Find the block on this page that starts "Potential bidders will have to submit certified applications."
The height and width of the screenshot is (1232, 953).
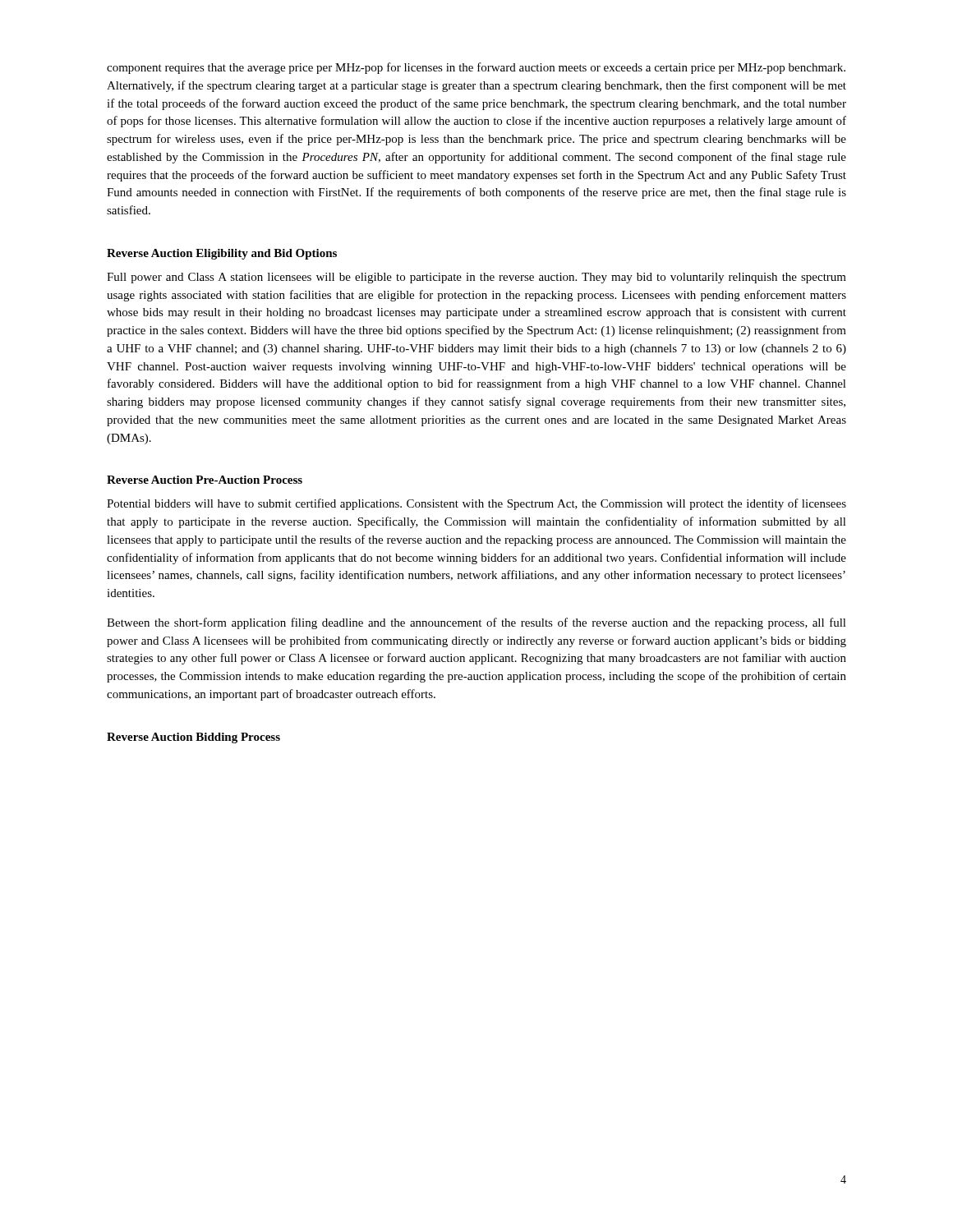click(476, 504)
